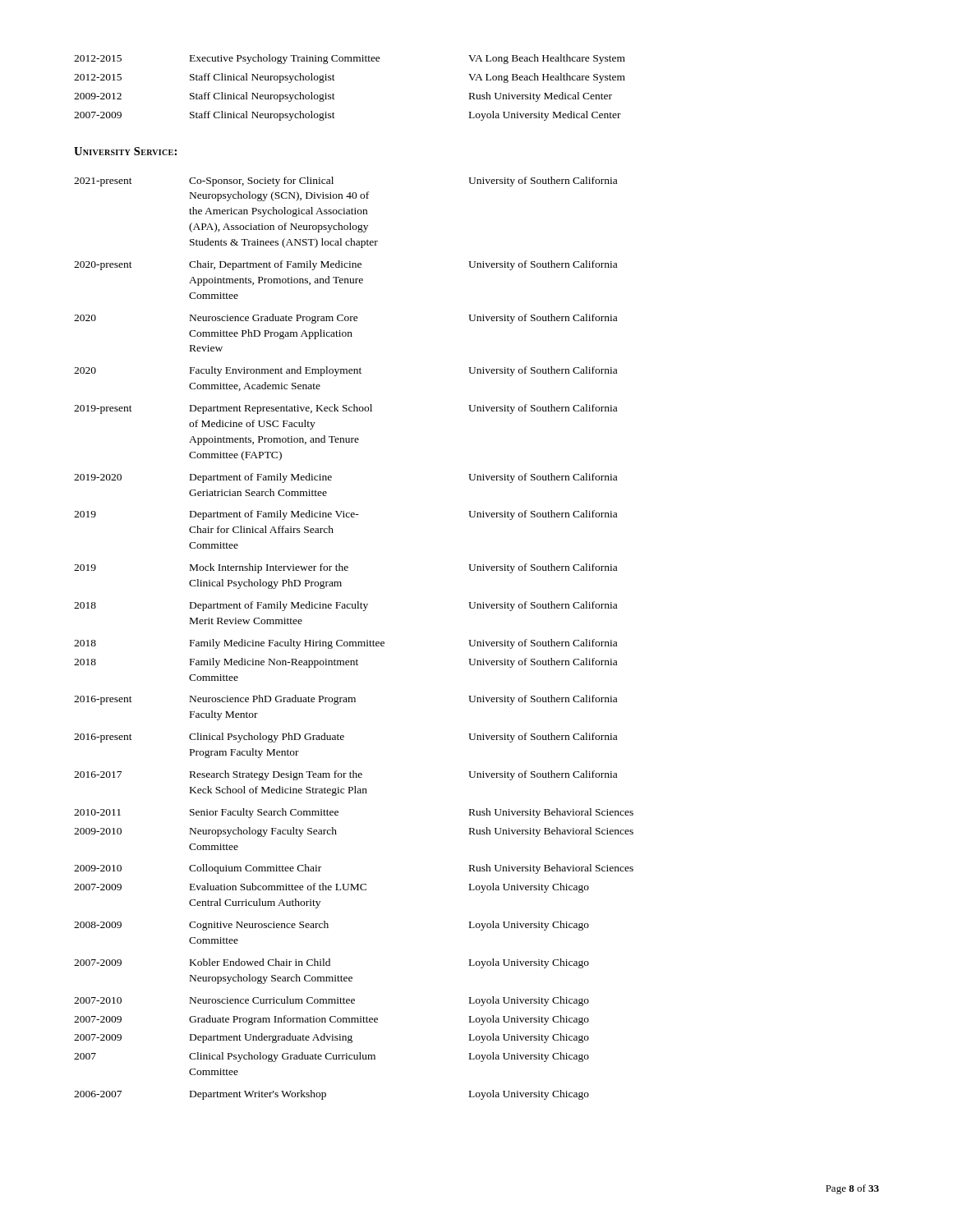953x1232 pixels.
Task: Locate the element starting "2007-2010 Neuroscience Curriculum Committee Loyola University Chicago 2007-2009"
Action: tap(476, 1036)
